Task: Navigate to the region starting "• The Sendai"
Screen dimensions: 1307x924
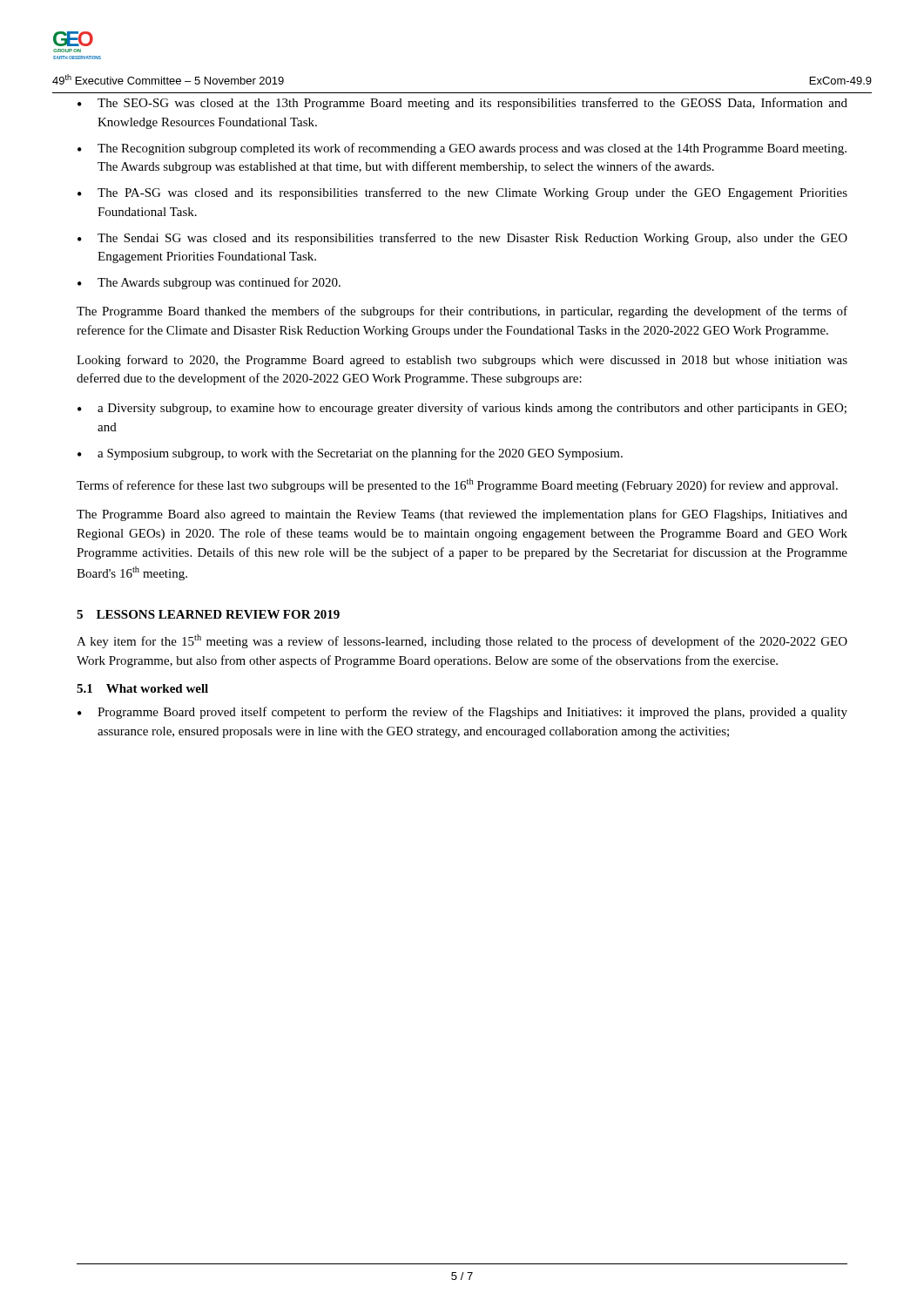Action: tap(462, 248)
